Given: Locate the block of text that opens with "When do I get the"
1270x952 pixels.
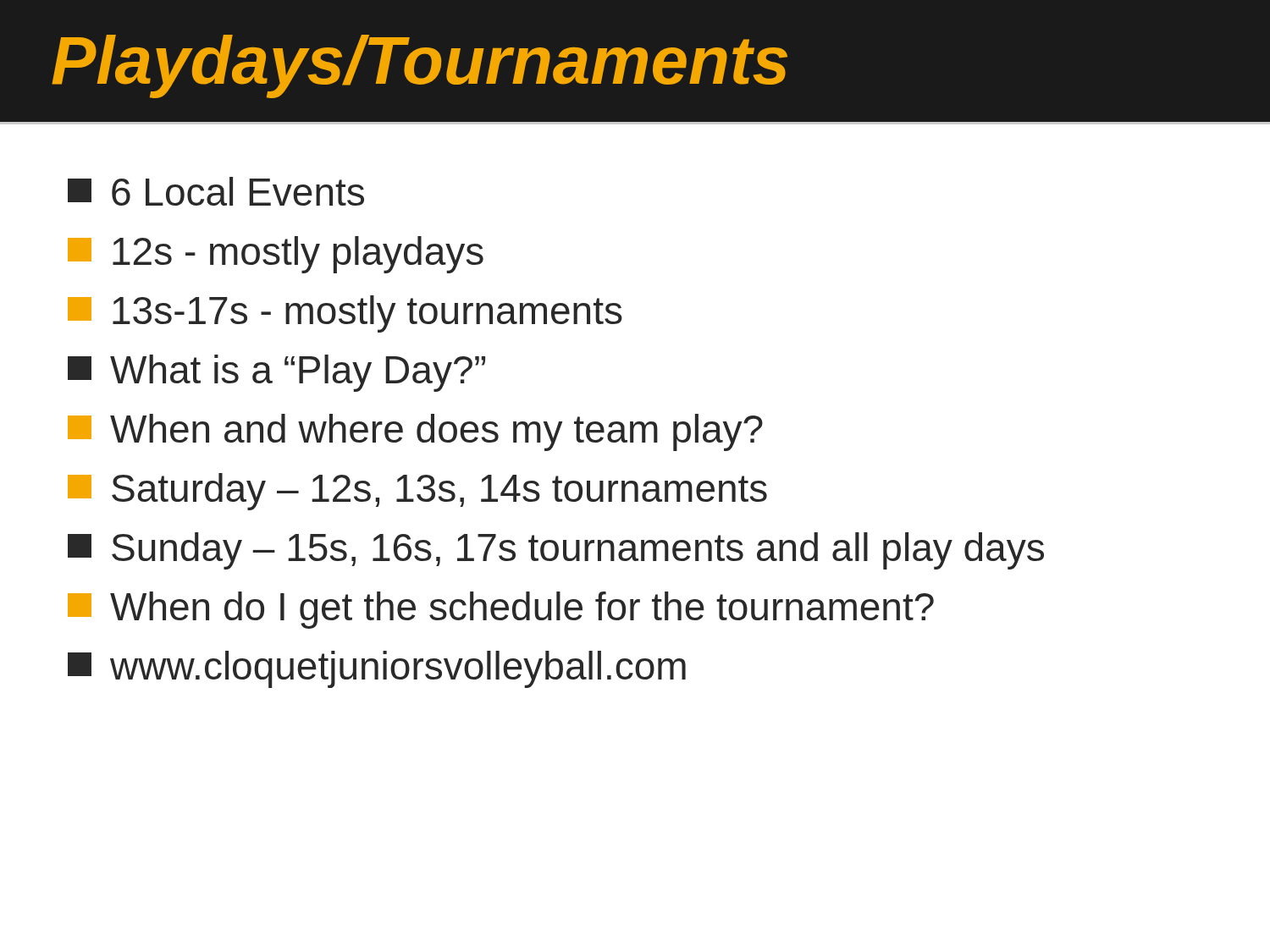Looking at the screenshot, I should pos(501,607).
